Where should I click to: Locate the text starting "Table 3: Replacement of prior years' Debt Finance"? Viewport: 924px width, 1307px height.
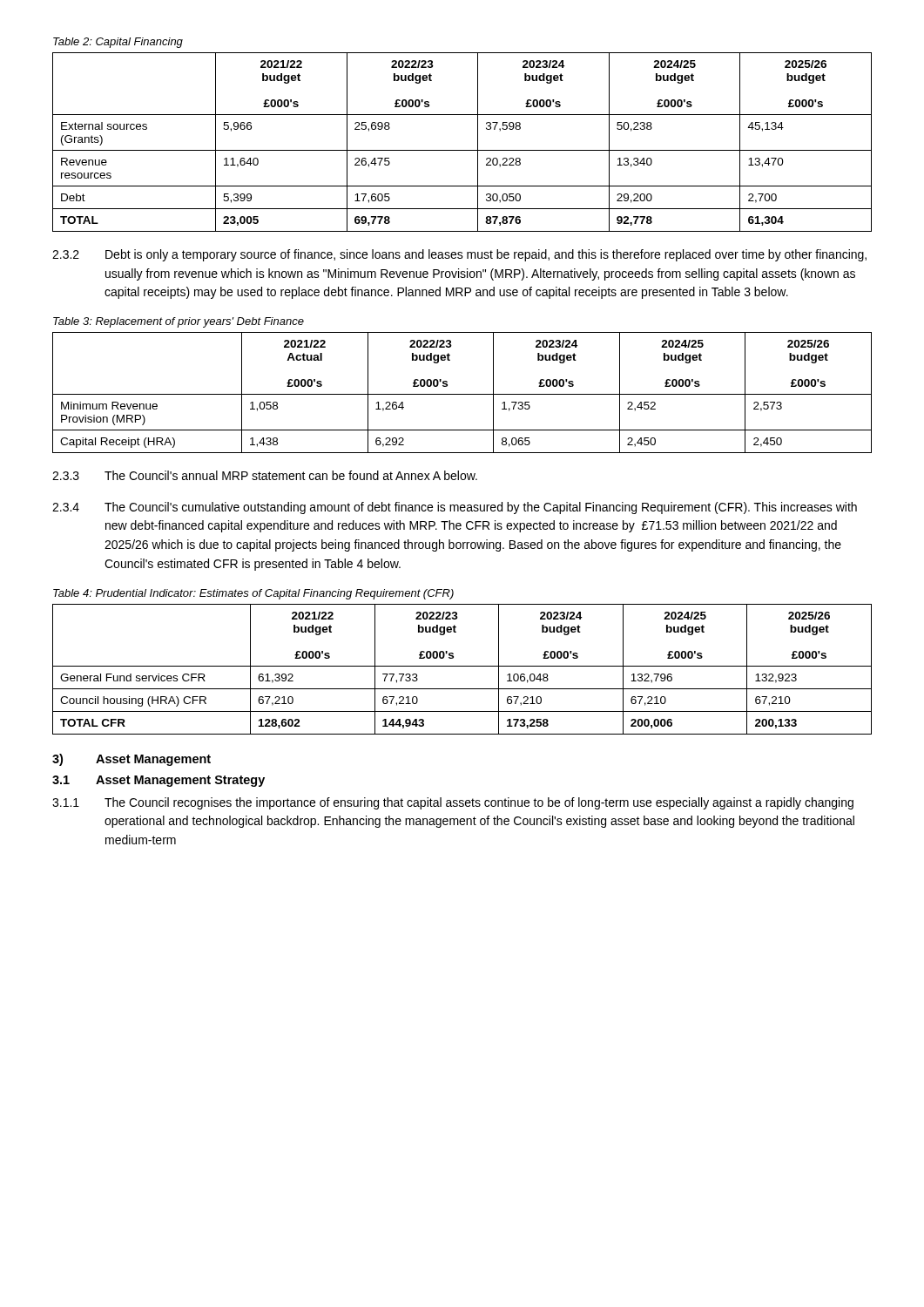(178, 321)
